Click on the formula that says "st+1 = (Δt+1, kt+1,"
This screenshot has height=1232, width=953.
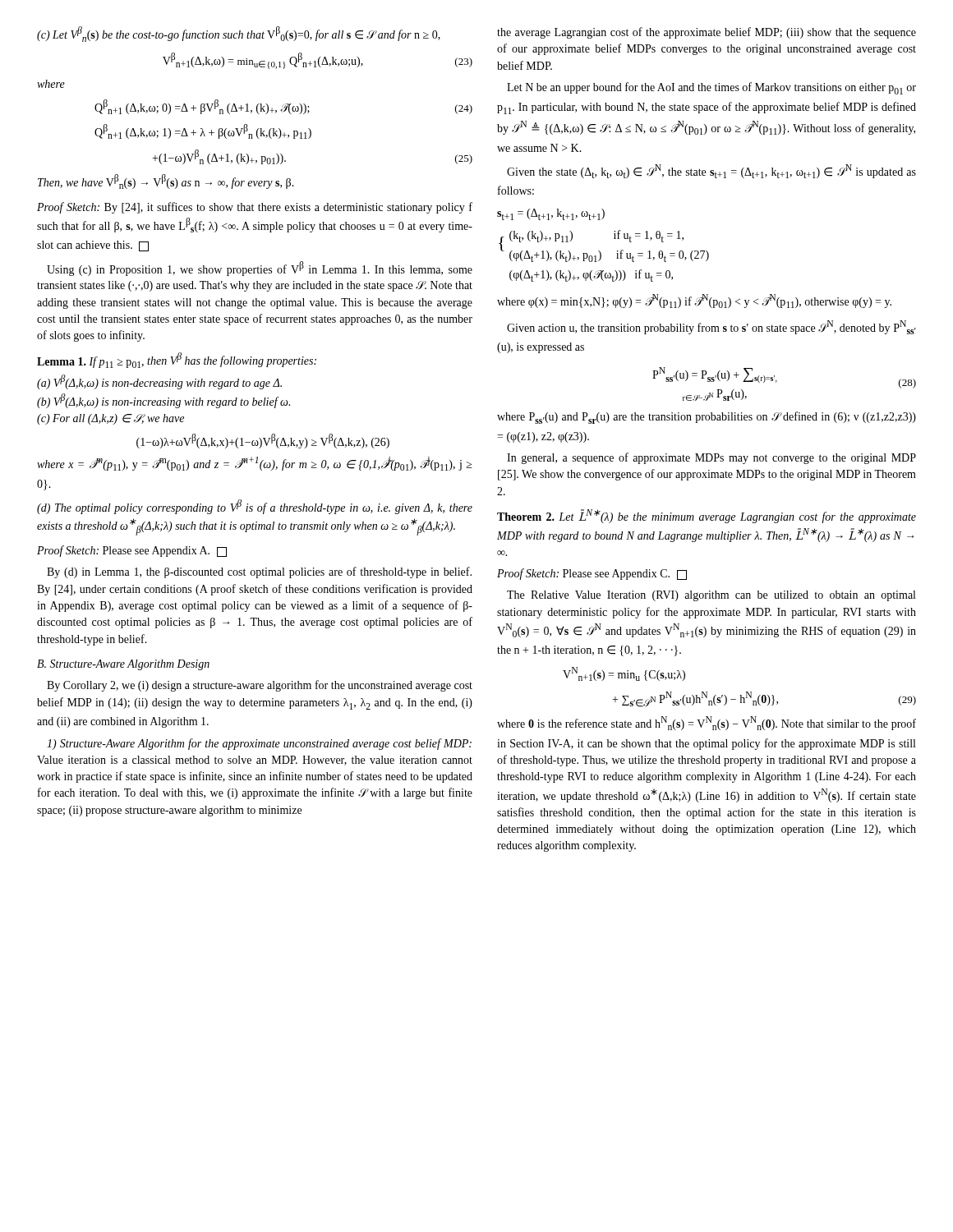click(707, 246)
